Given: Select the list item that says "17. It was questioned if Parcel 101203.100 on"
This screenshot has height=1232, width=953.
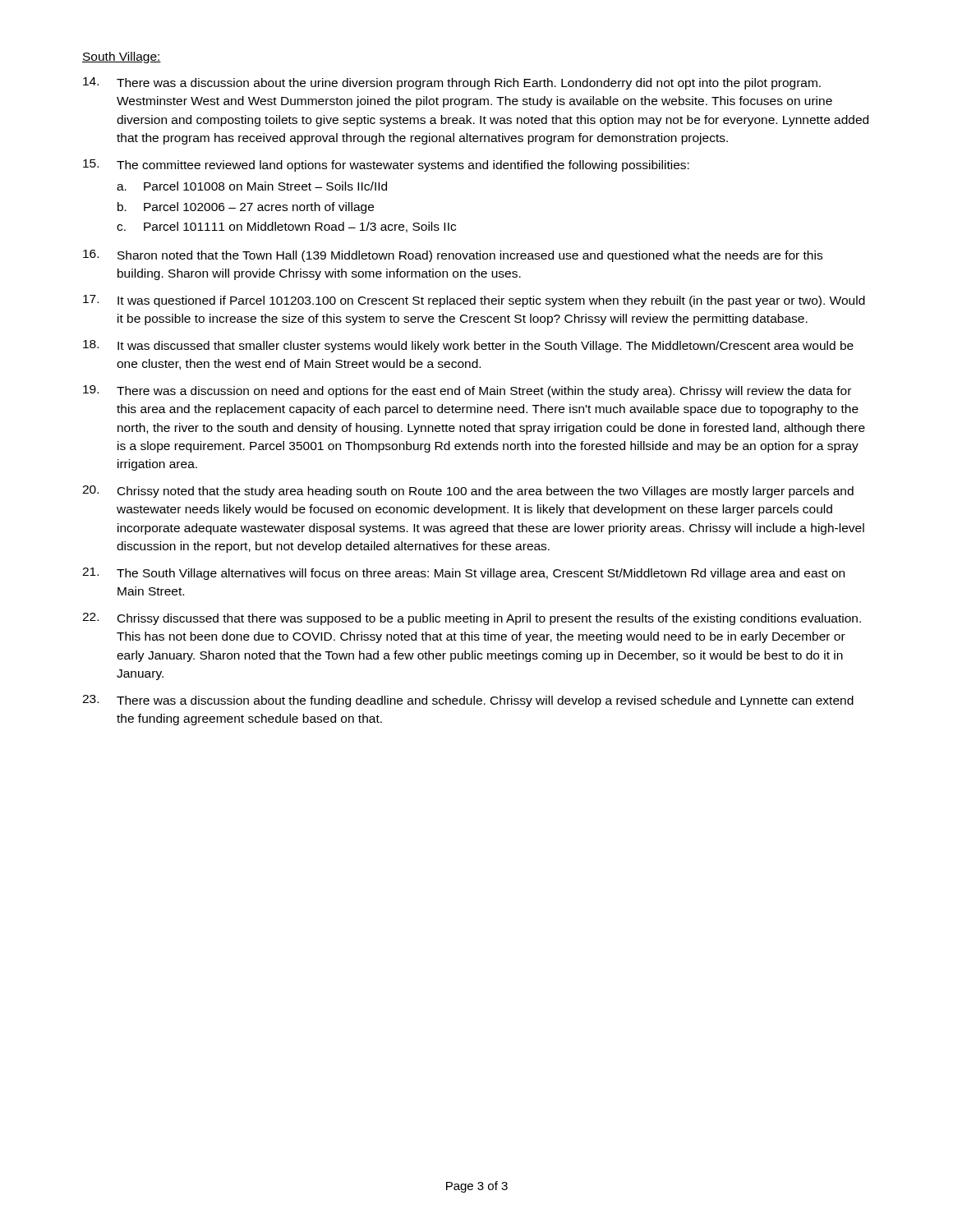Looking at the screenshot, I should click(x=476, y=310).
